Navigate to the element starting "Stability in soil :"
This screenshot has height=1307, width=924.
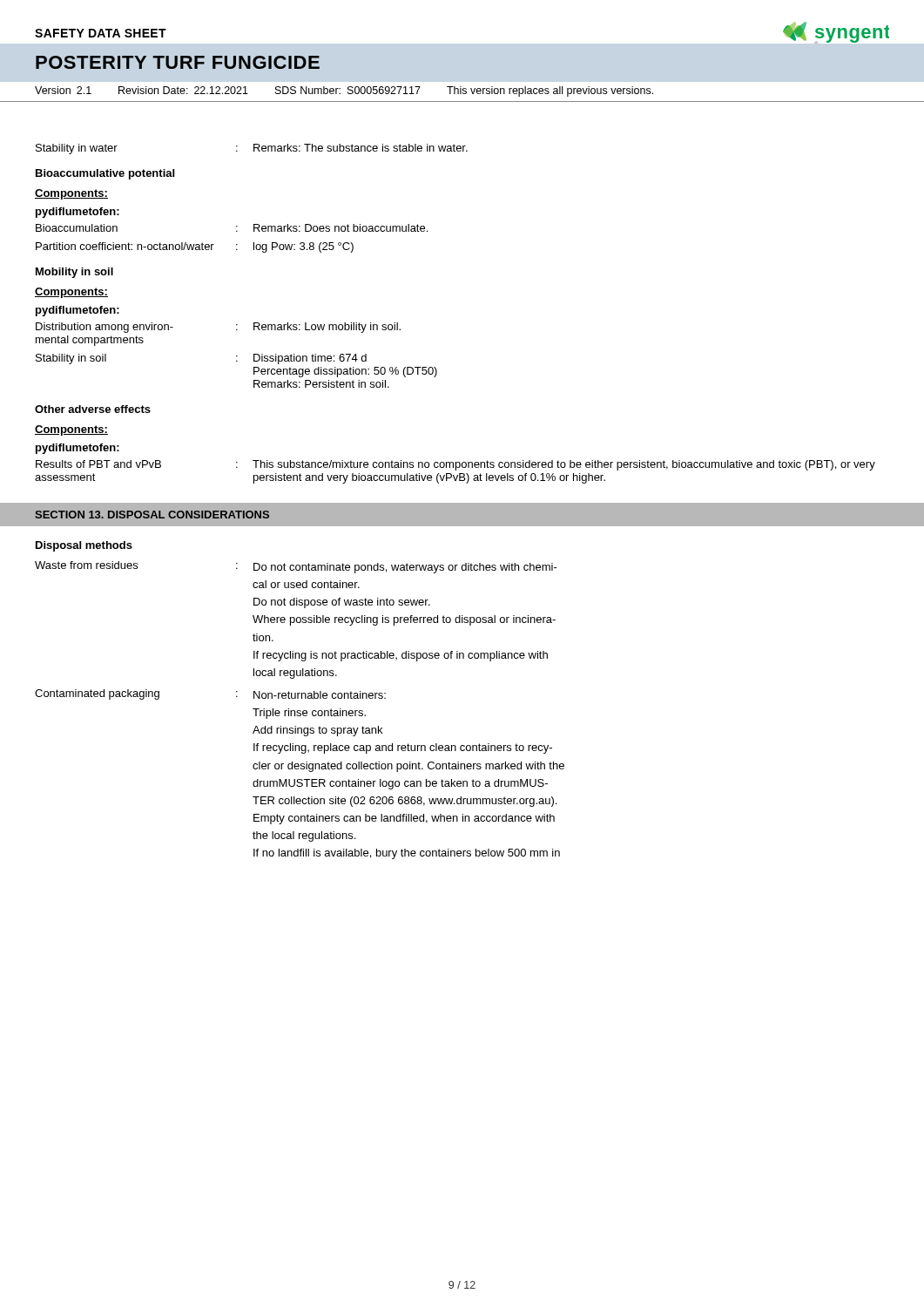pyautogui.click(x=70, y=359)
